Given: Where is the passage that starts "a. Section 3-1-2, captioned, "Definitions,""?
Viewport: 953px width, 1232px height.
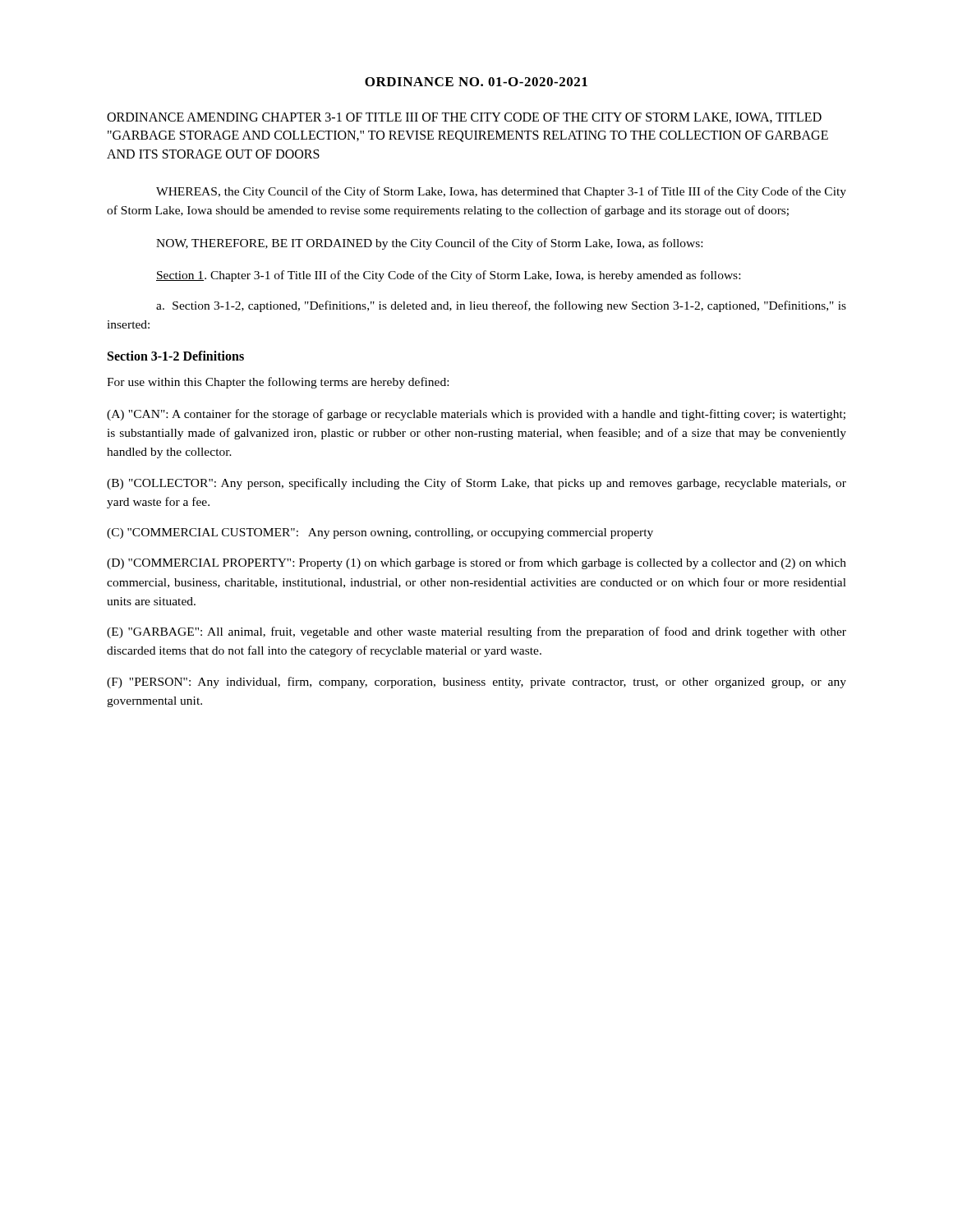Looking at the screenshot, I should (476, 315).
